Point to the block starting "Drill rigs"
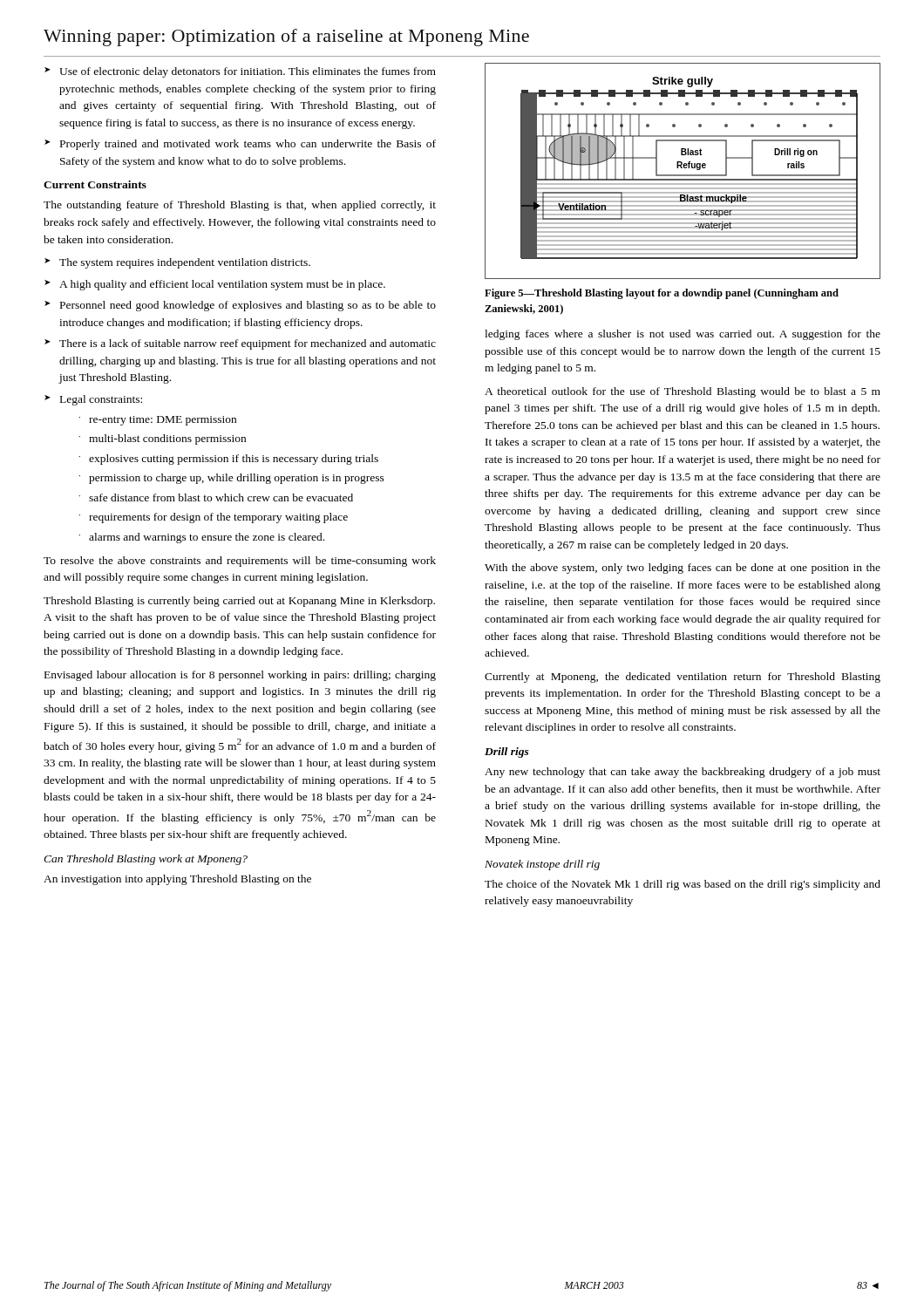 (x=507, y=751)
